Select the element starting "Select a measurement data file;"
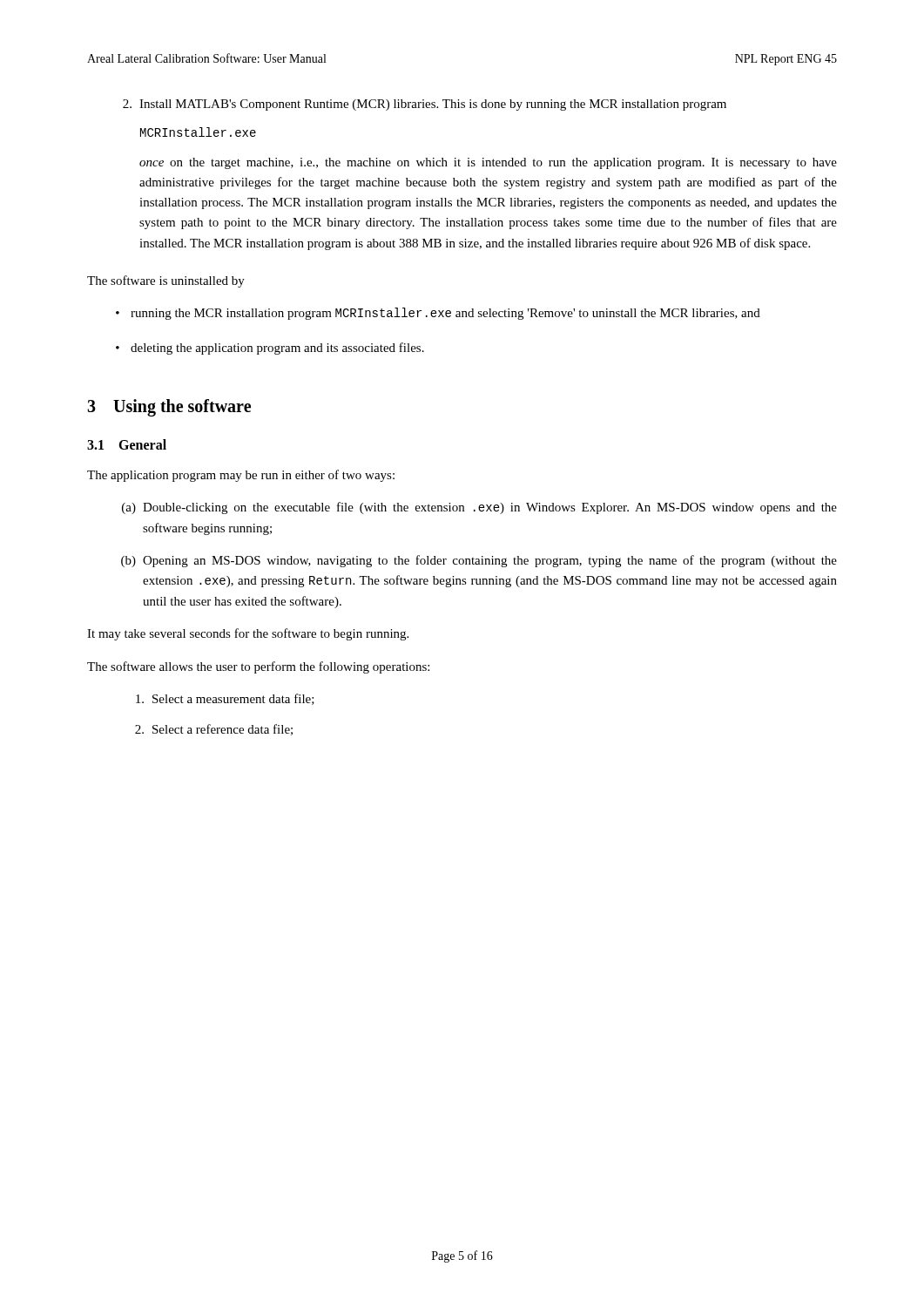Screen dimensions: 1307x924 [x=225, y=699]
